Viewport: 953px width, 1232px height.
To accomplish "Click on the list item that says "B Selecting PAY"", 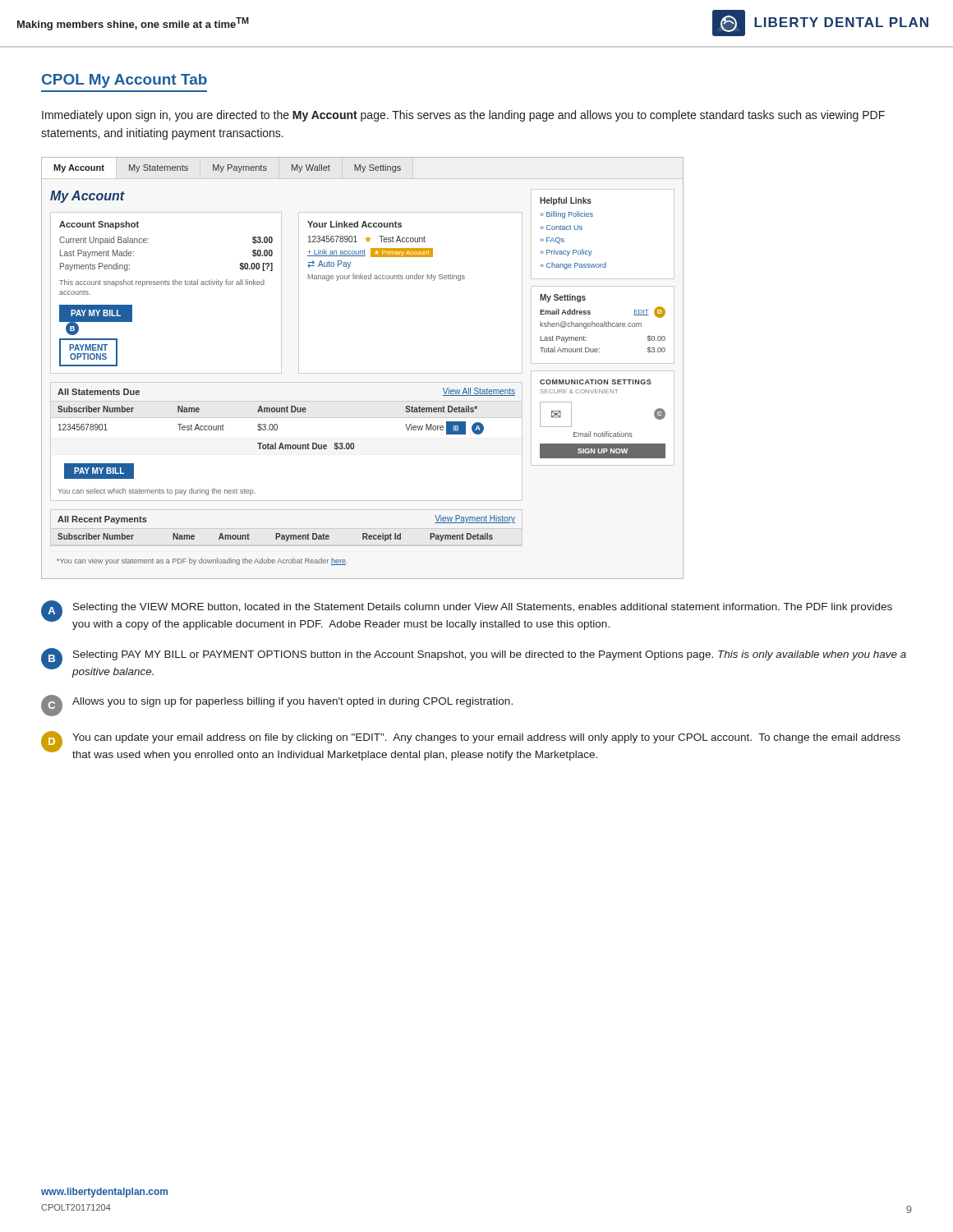I will [476, 663].
